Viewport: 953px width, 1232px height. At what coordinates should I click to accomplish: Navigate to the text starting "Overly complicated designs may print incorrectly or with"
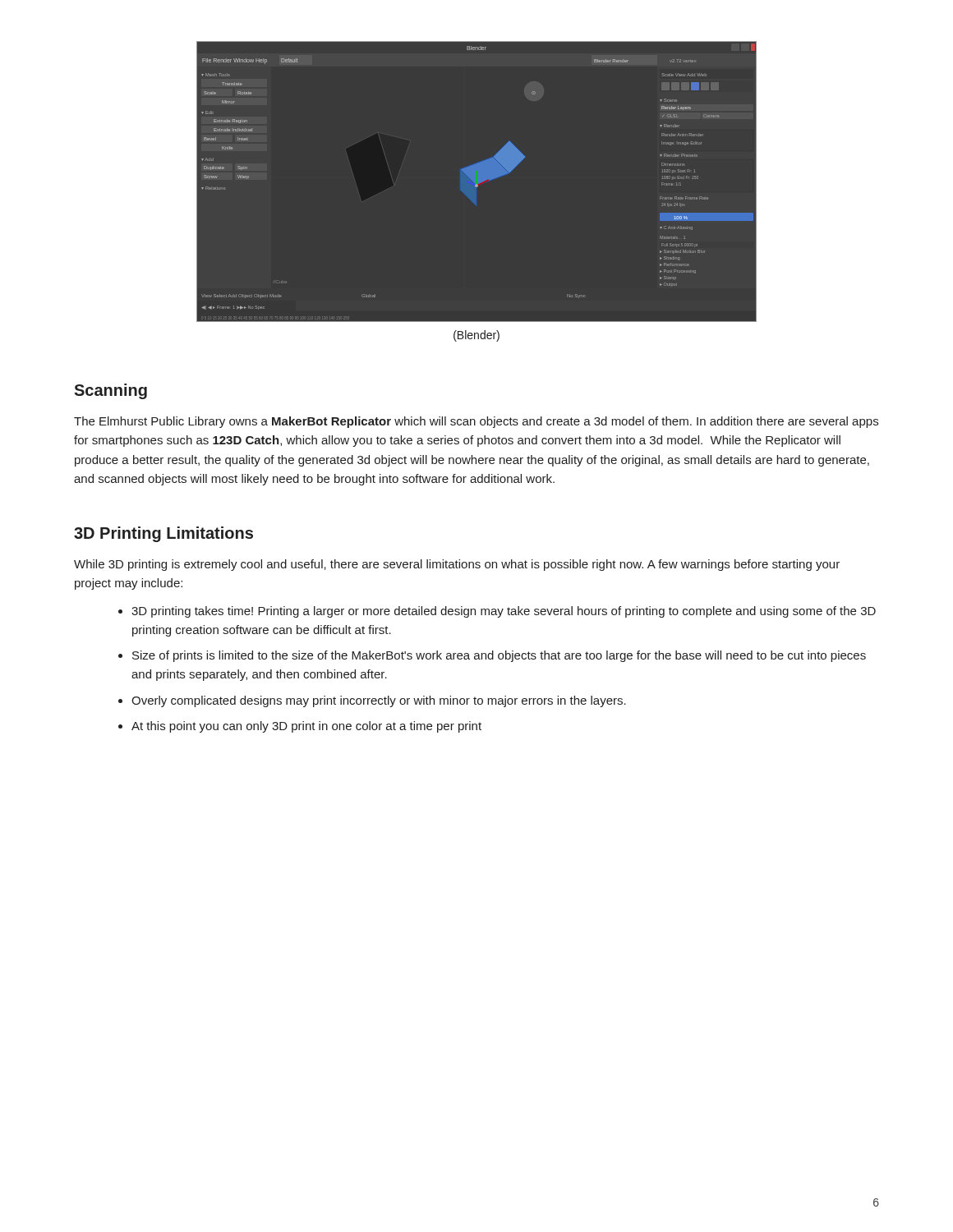pos(379,700)
